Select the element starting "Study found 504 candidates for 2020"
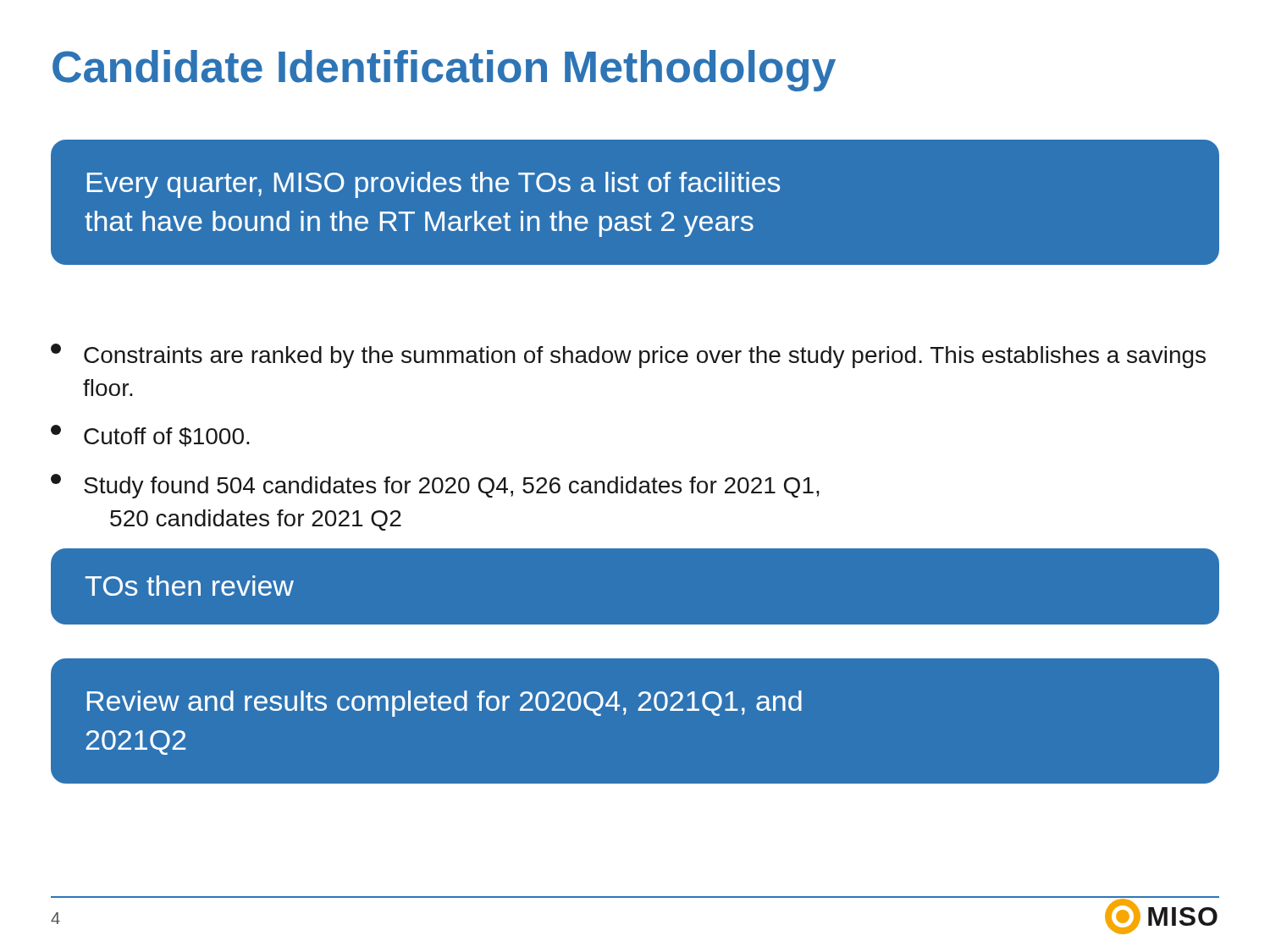The height and width of the screenshot is (952, 1270). (436, 502)
